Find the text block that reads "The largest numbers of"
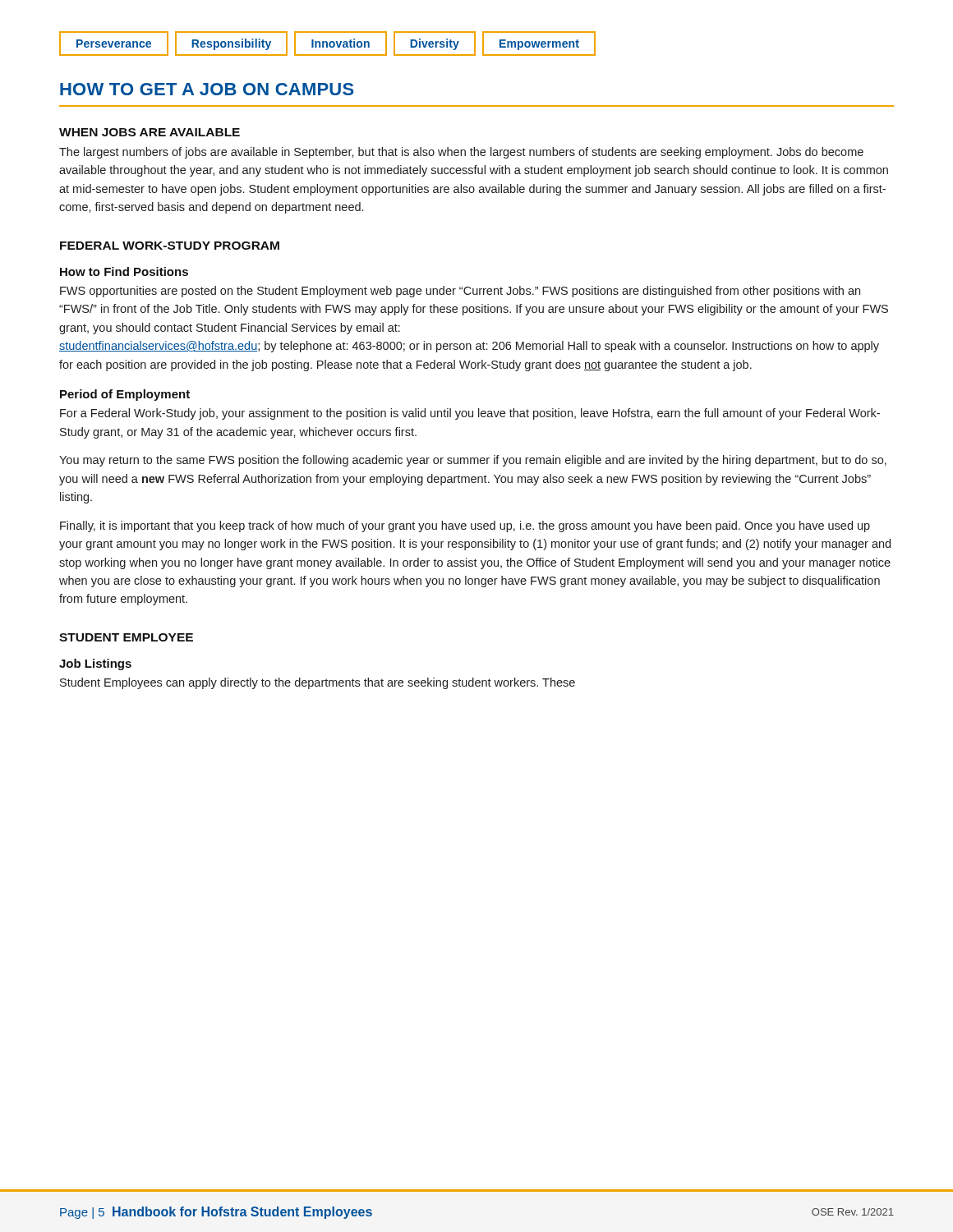The width and height of the screenshot is (953, 1232). [474, 180]
